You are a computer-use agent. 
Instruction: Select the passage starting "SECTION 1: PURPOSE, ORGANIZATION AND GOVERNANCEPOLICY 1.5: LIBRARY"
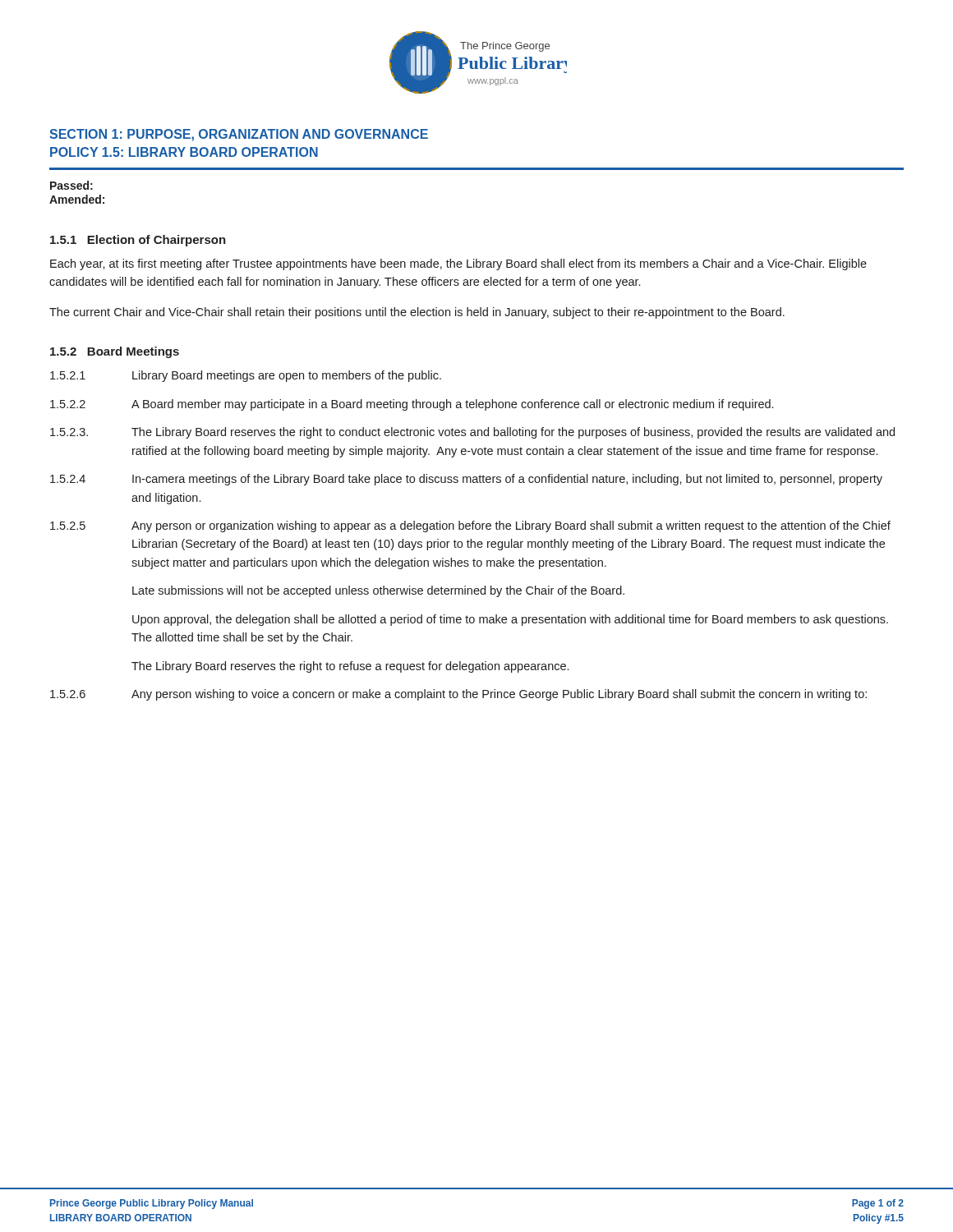pyautogui.click(x=239, y=135)
